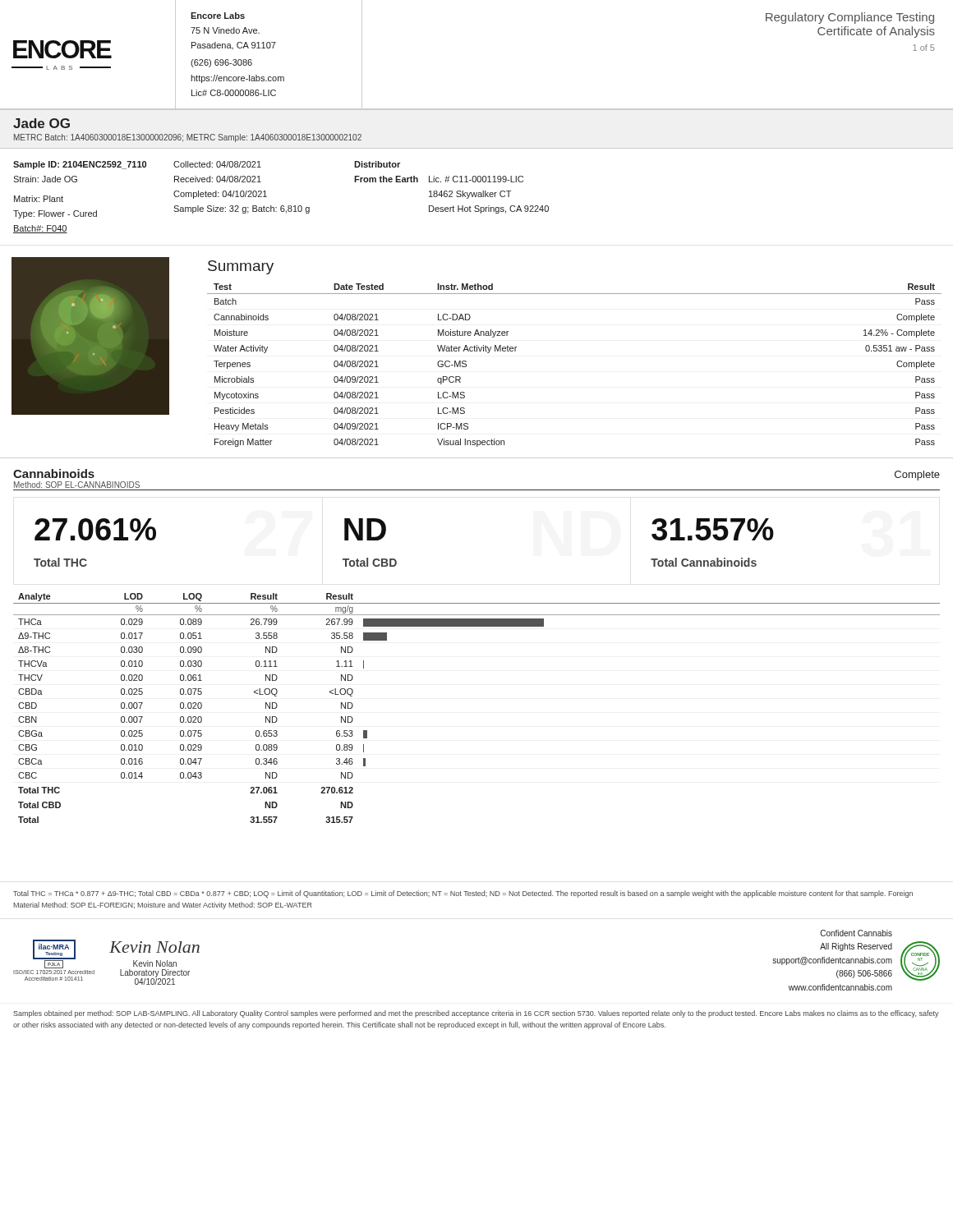This screenshot has width=953, height=1232.
Task: Point to "Jade OG"
Action: coord(42,124)
